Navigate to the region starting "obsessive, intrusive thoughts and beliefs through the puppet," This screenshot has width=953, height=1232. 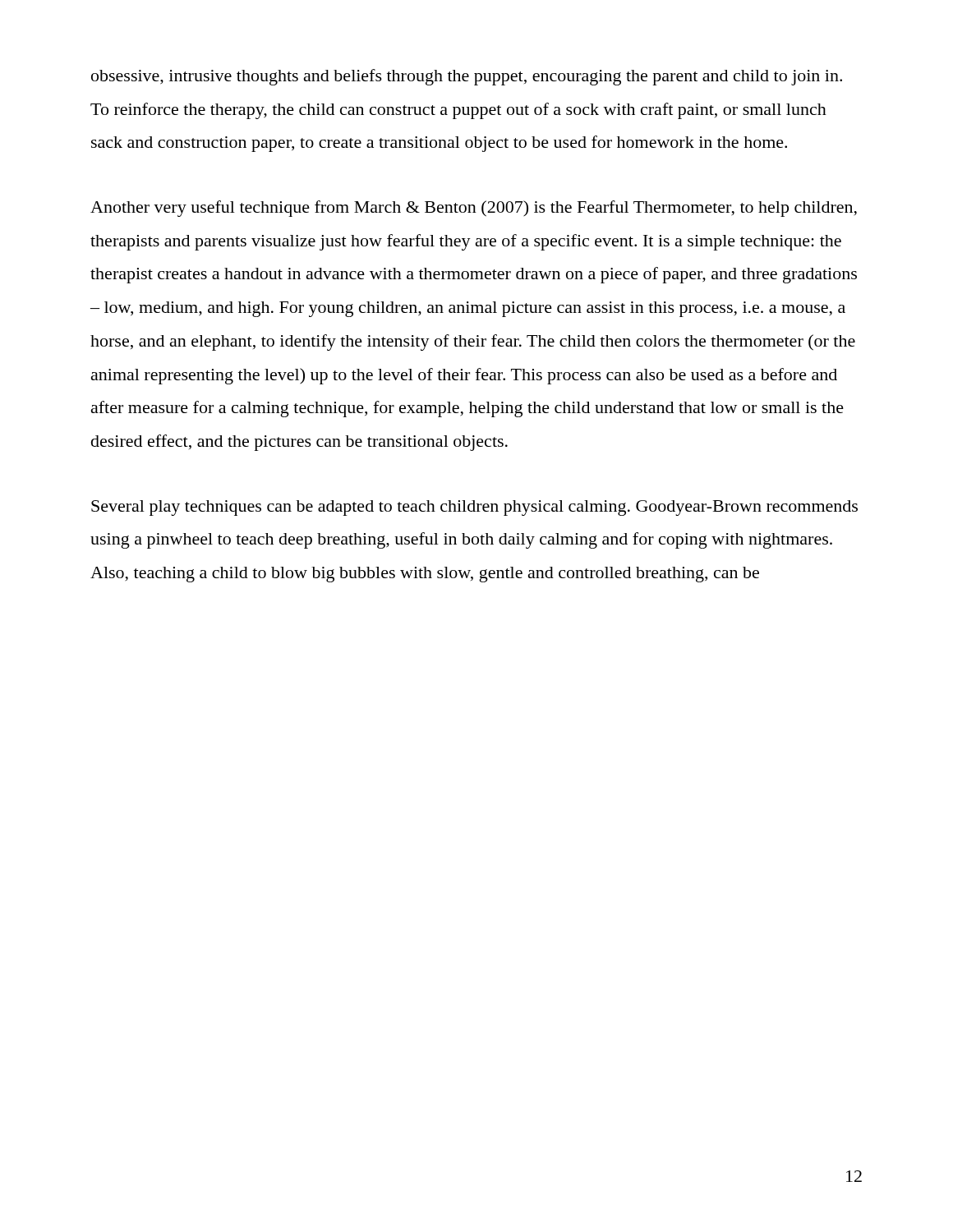(x=467, y=109)
